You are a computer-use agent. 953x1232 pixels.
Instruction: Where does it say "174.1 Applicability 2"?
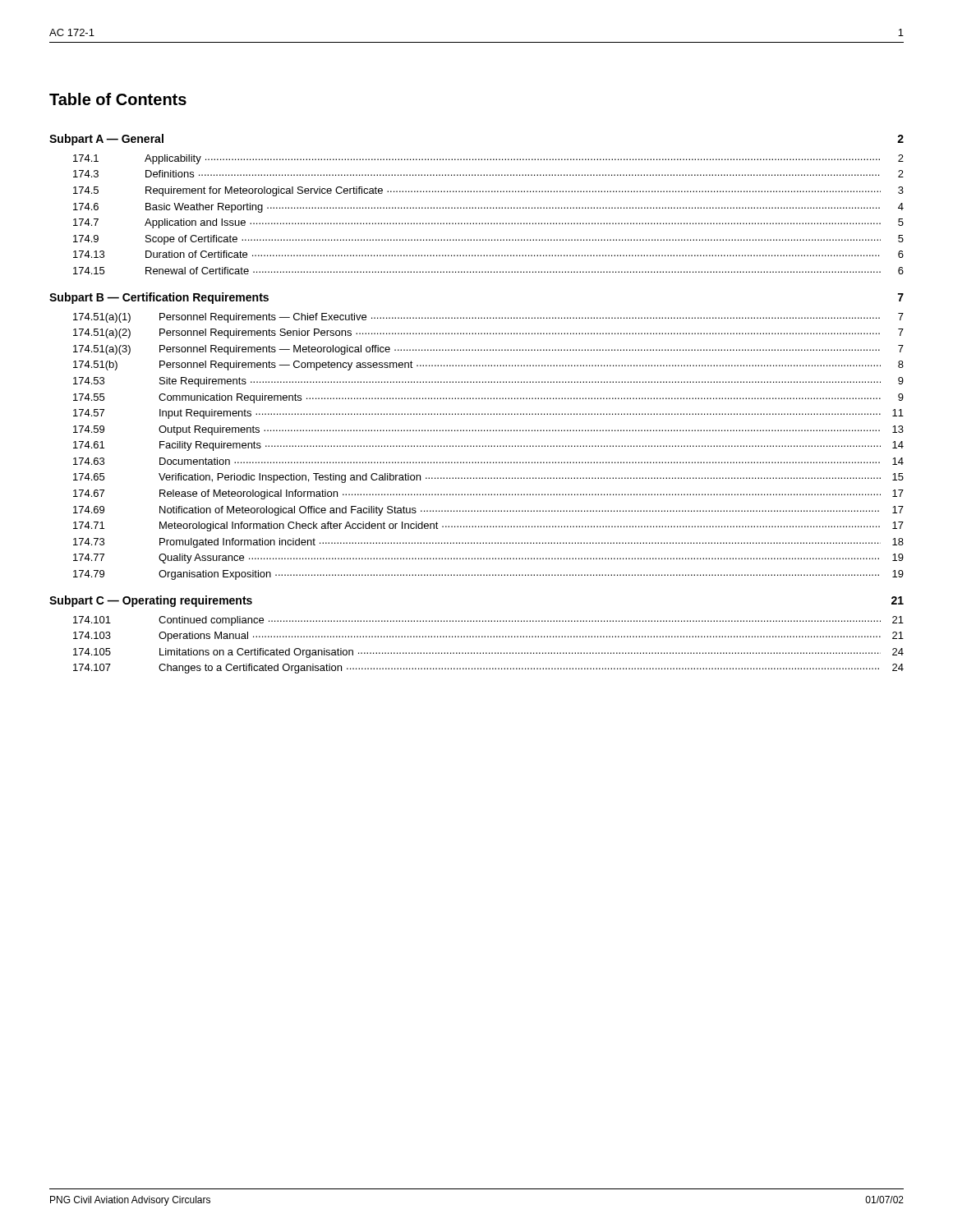tap(476, 157)
